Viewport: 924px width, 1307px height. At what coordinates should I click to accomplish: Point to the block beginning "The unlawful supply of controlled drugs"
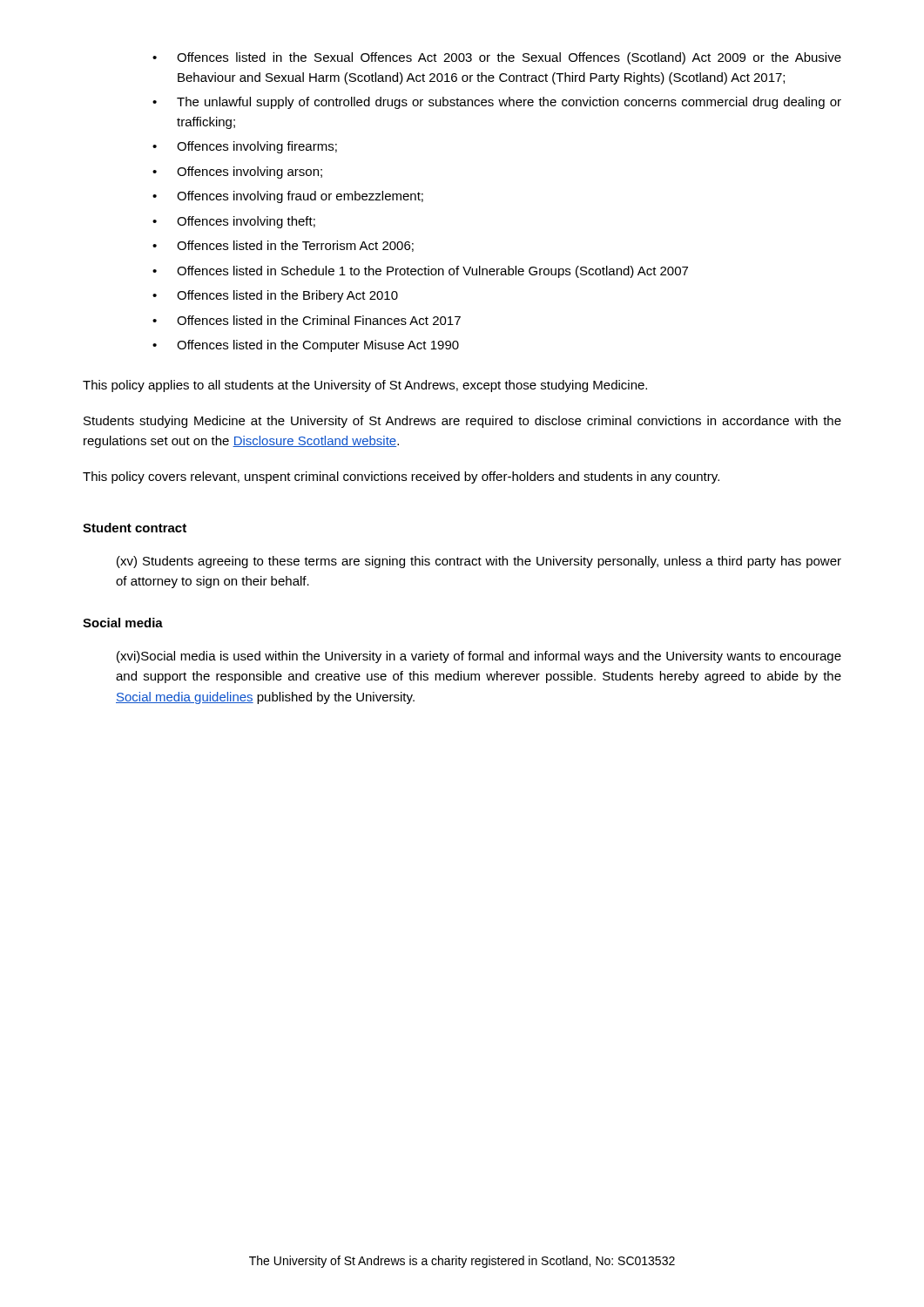click(x=509, y=111)
